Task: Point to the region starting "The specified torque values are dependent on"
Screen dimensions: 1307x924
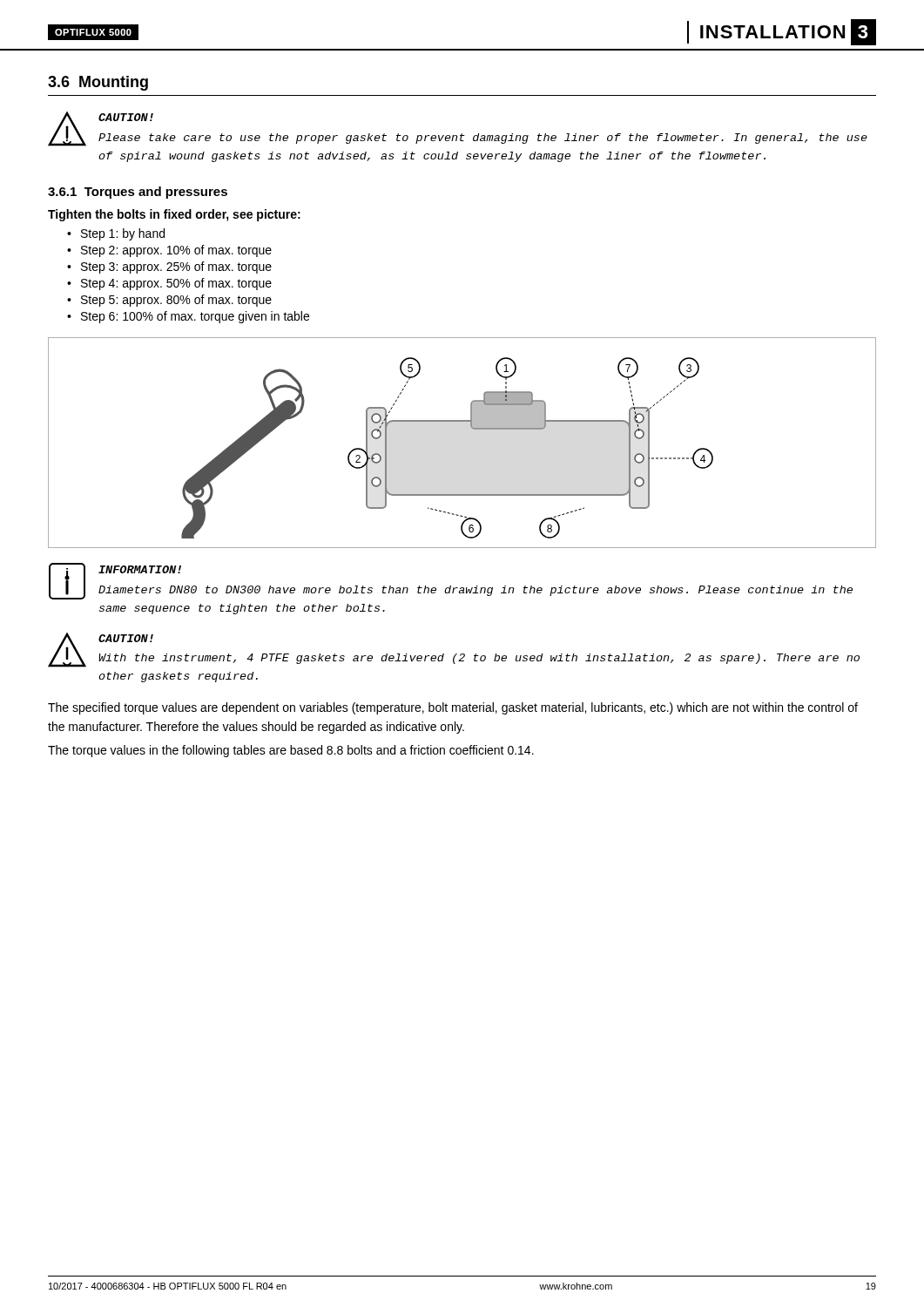Action: click(x=453, y=717)
